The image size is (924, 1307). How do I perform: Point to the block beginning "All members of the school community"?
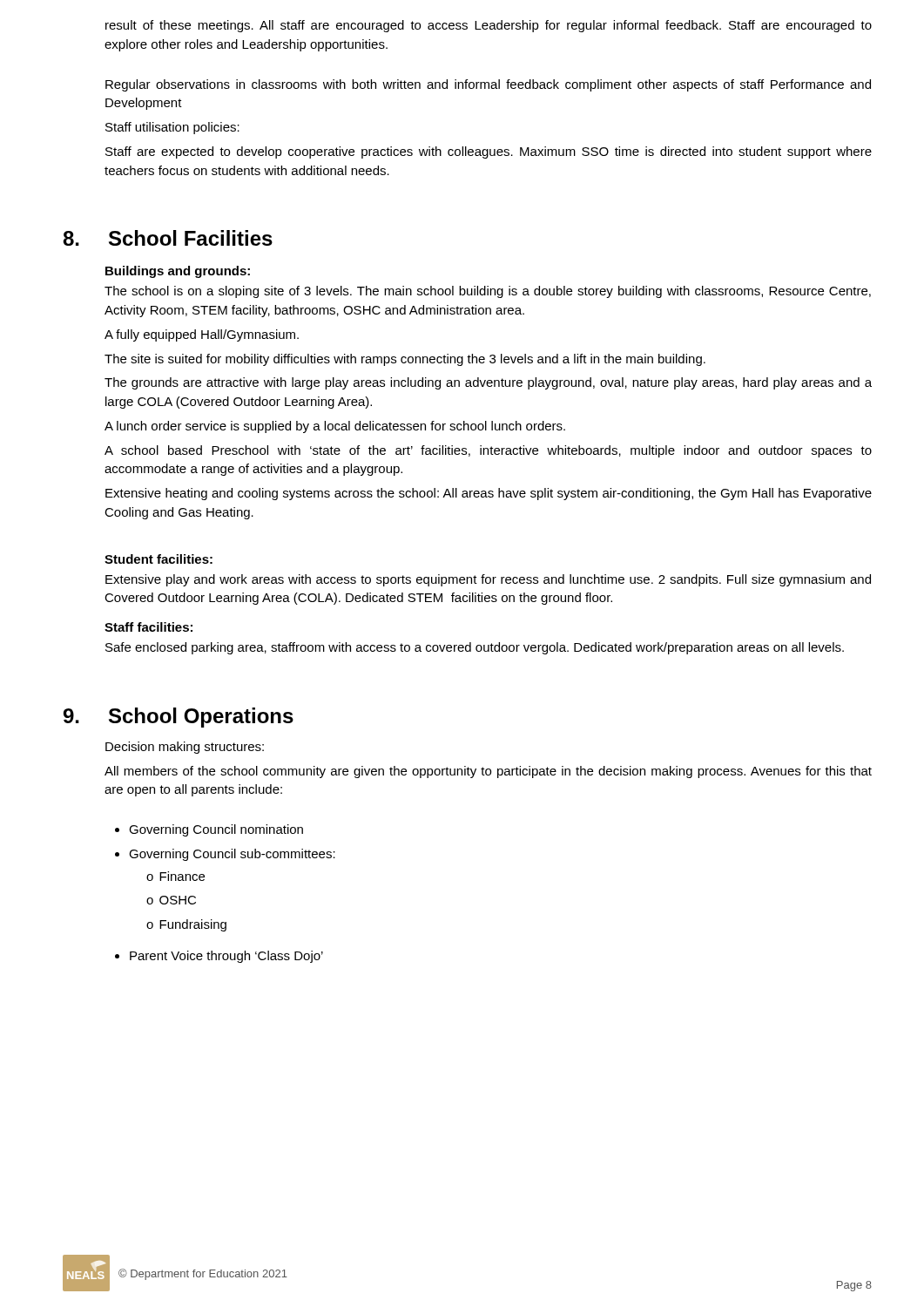coord(488,780)
